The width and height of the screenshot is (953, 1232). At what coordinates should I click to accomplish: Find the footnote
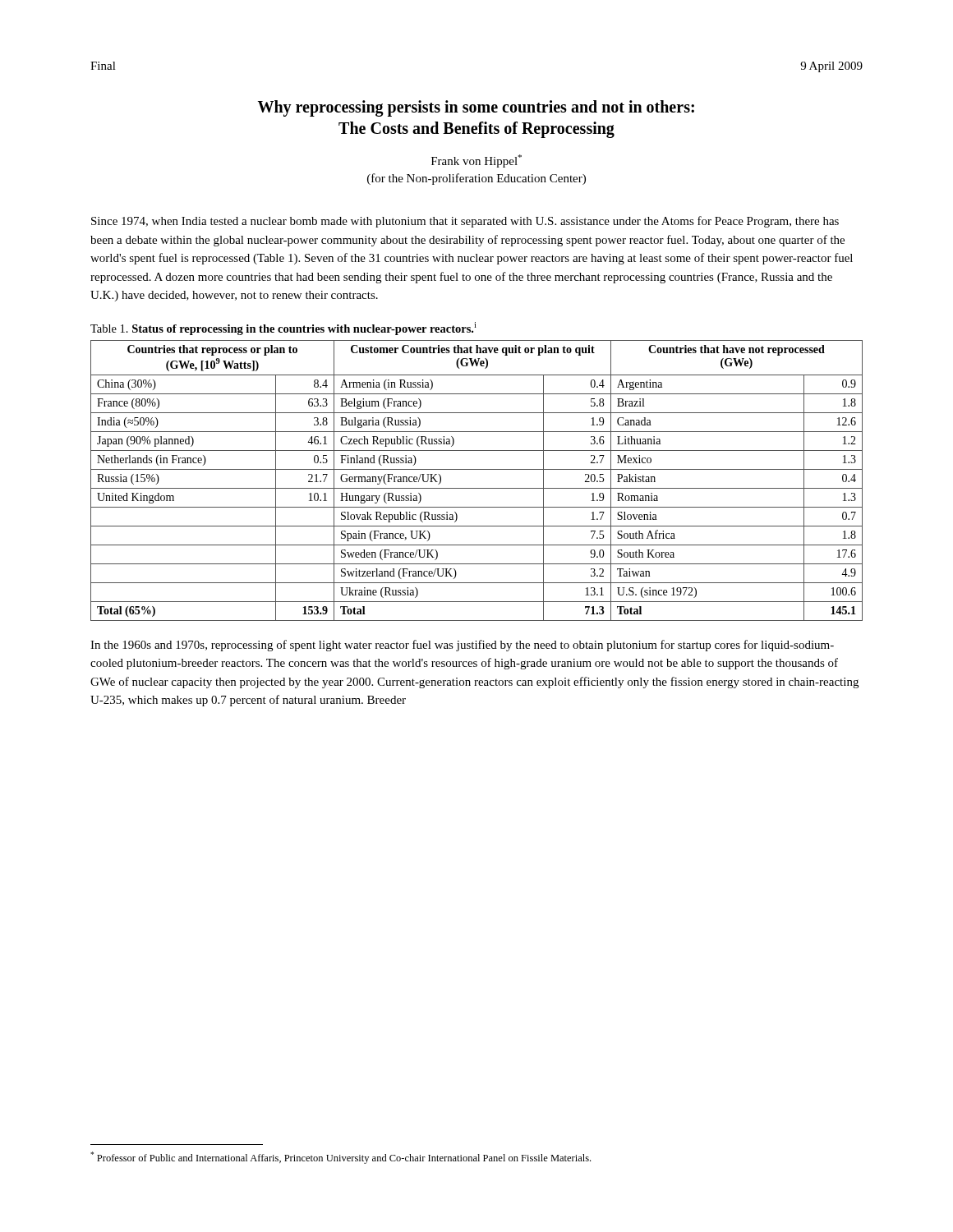tap(341, 1158)
